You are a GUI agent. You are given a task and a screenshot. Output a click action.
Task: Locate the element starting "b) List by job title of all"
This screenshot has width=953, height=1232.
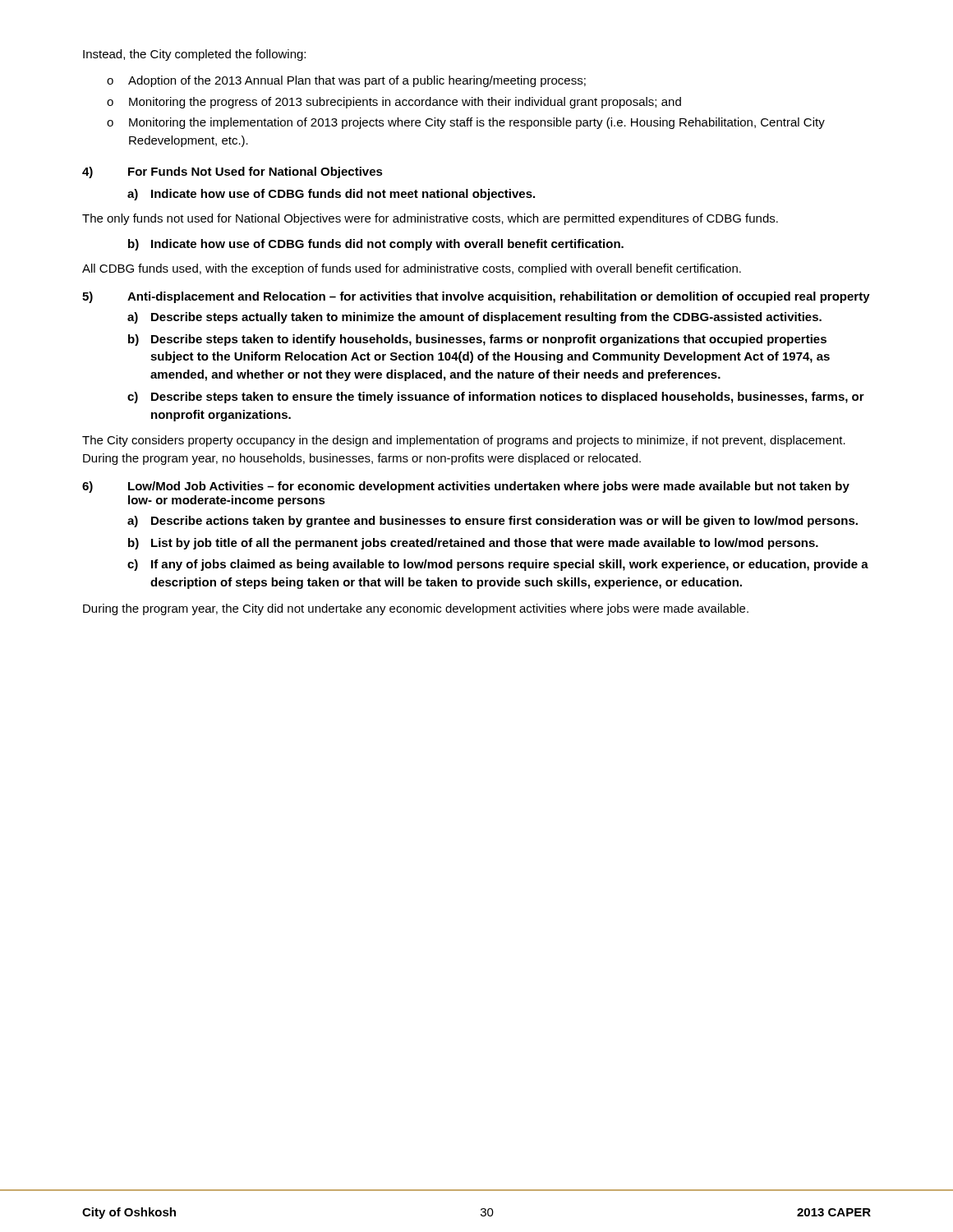499,542
